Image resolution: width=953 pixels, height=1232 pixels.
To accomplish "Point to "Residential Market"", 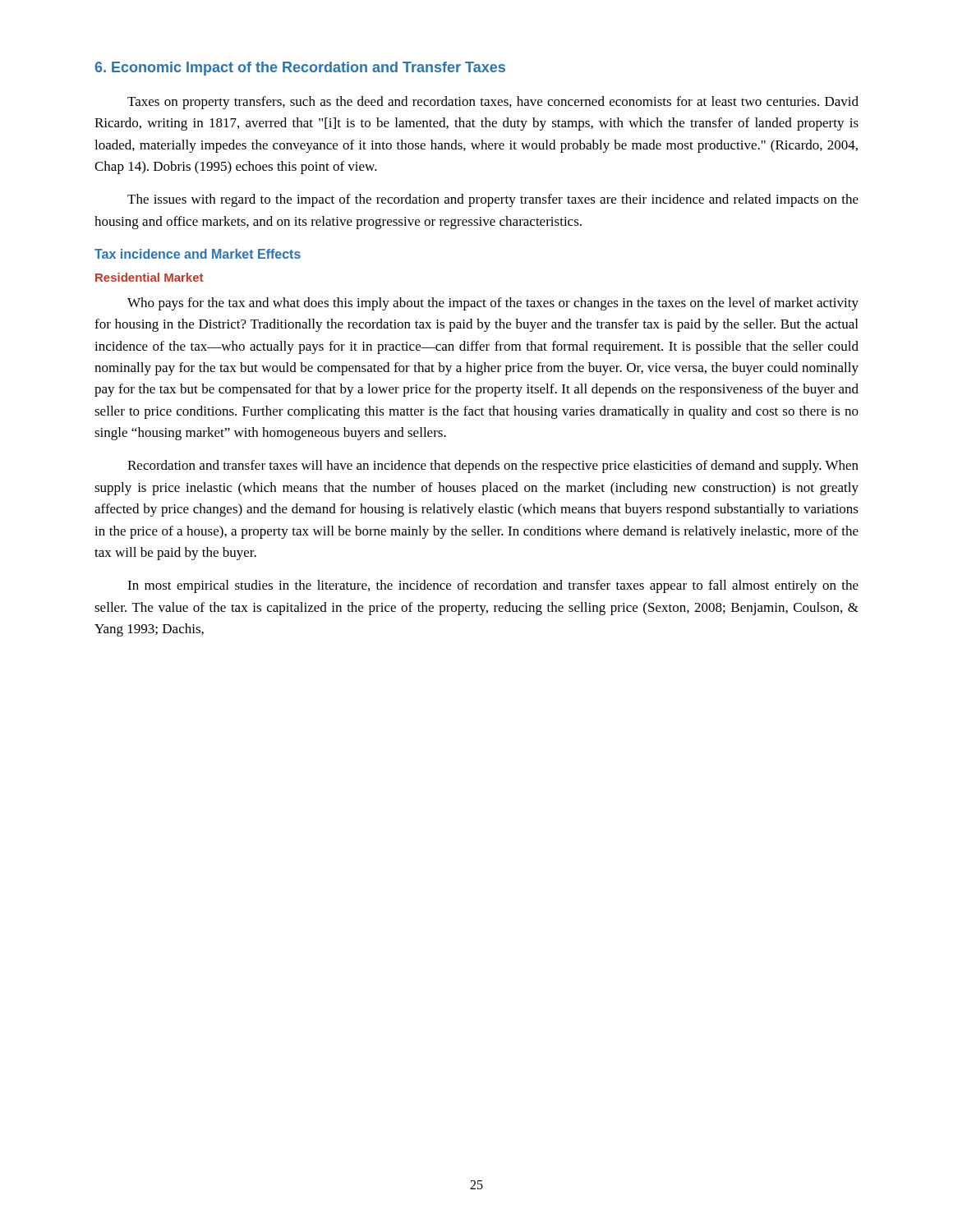I will (x=149, y=277).
